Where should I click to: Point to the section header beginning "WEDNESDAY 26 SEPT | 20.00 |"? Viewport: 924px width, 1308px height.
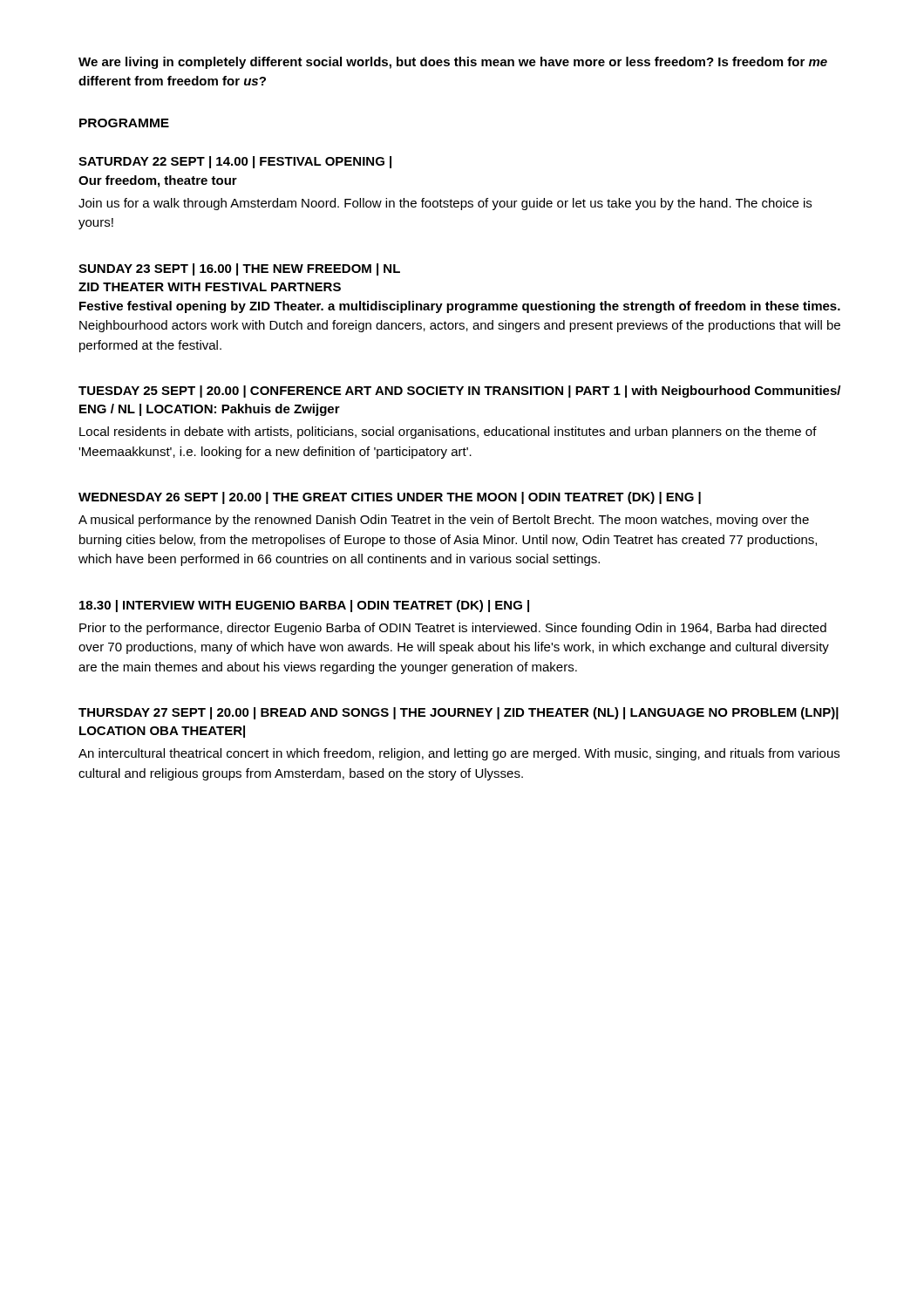click(390, 497)
